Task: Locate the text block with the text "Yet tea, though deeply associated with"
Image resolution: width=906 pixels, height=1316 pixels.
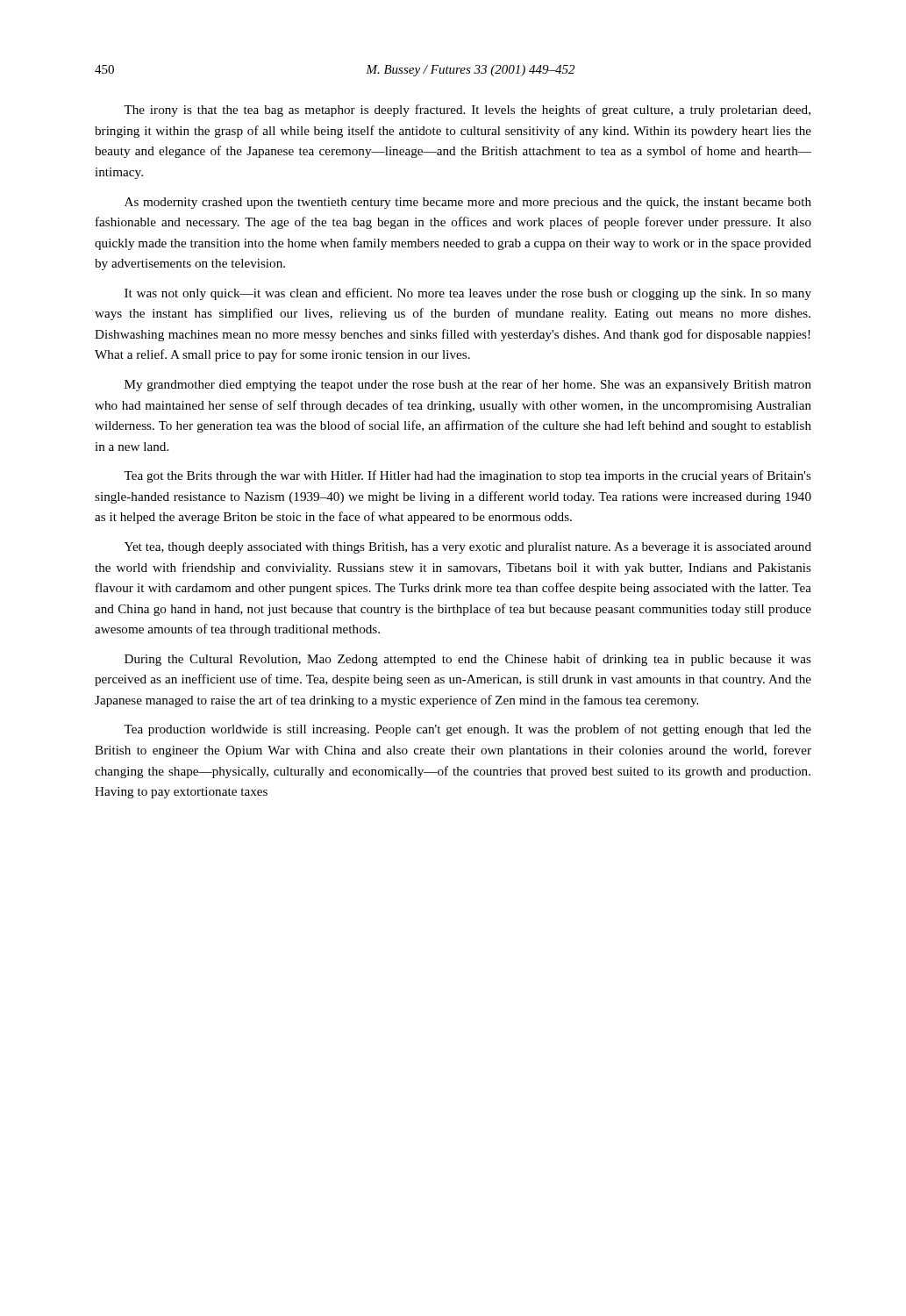Action: (453, 587)
